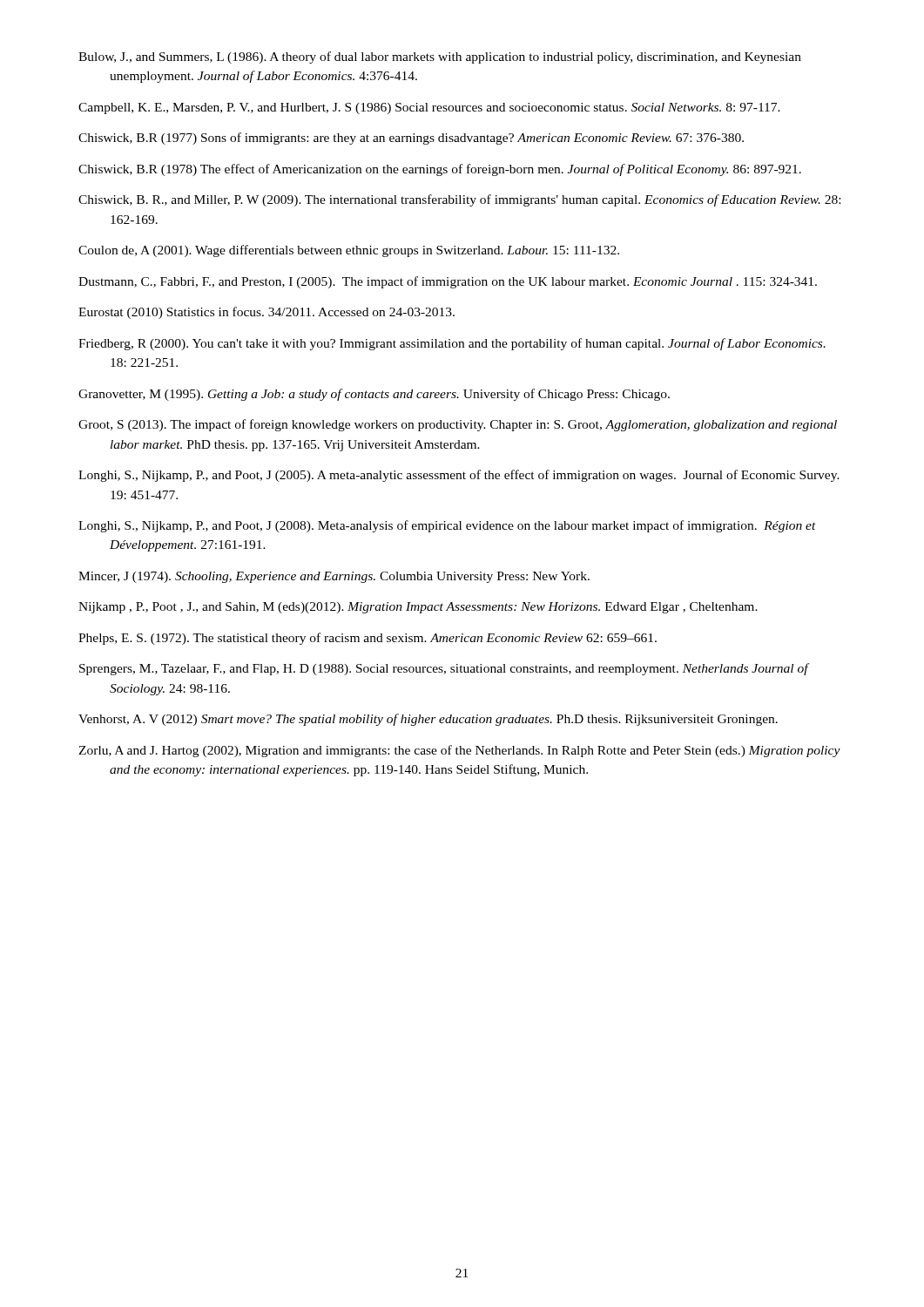Click on the list item that reads "Mincer, J (1974). Schooling, Experience and Earnings."

(334, 575)
